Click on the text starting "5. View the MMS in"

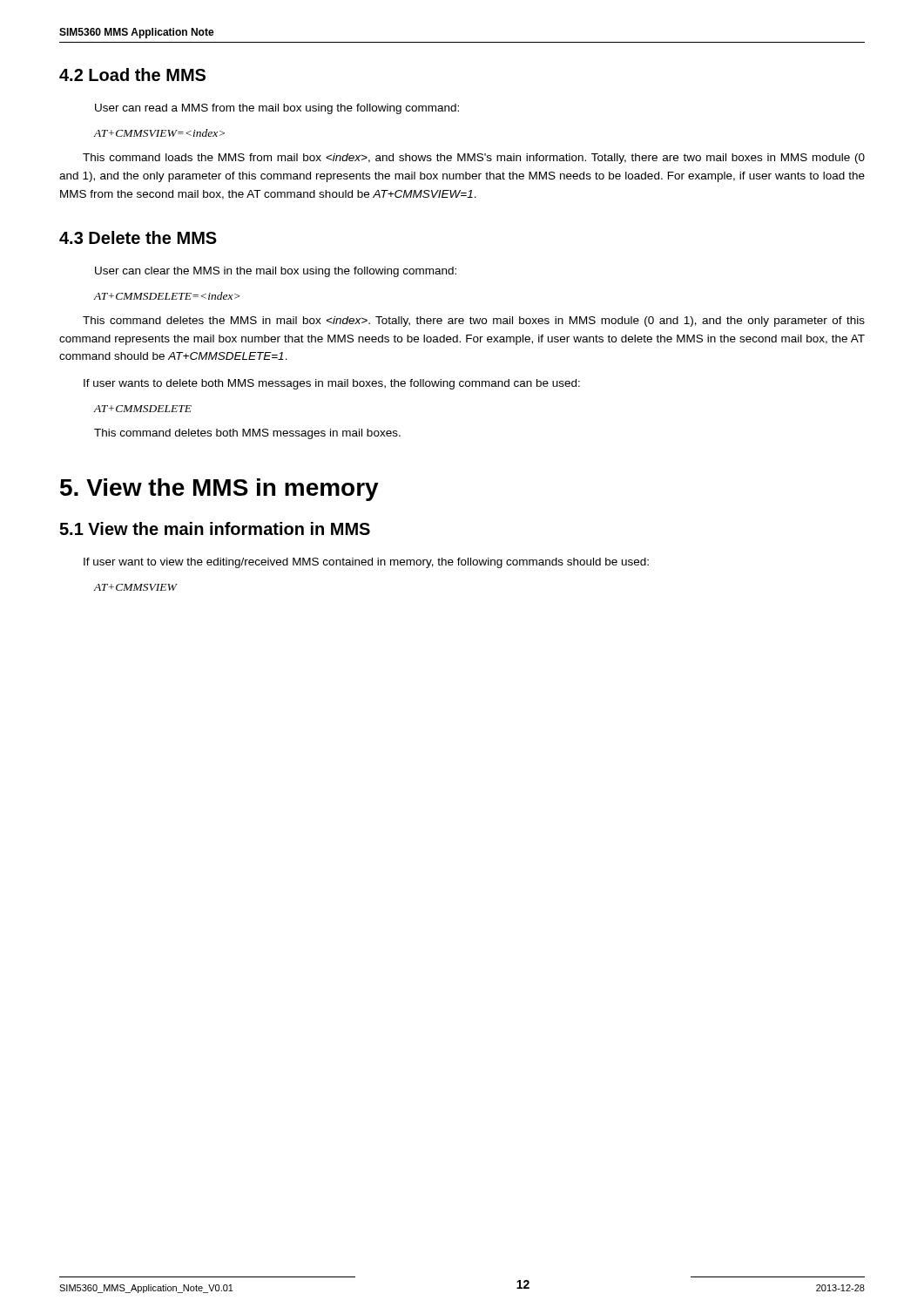(219, 488)
